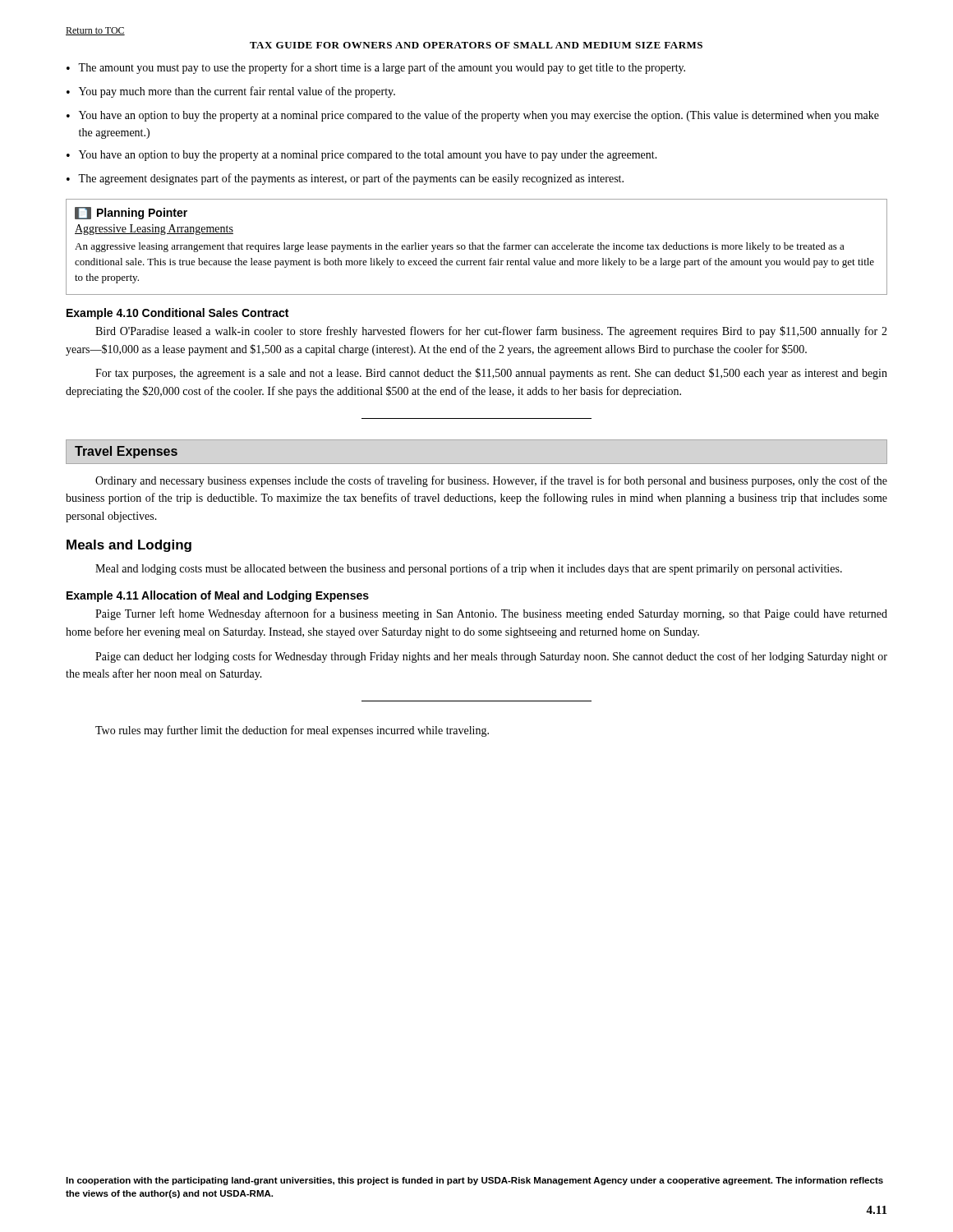This screenshot has height=1232, width=953.
Task: Locate the text block with the text "Two rules may further limit the deduction for"
Action: [292, 731]
